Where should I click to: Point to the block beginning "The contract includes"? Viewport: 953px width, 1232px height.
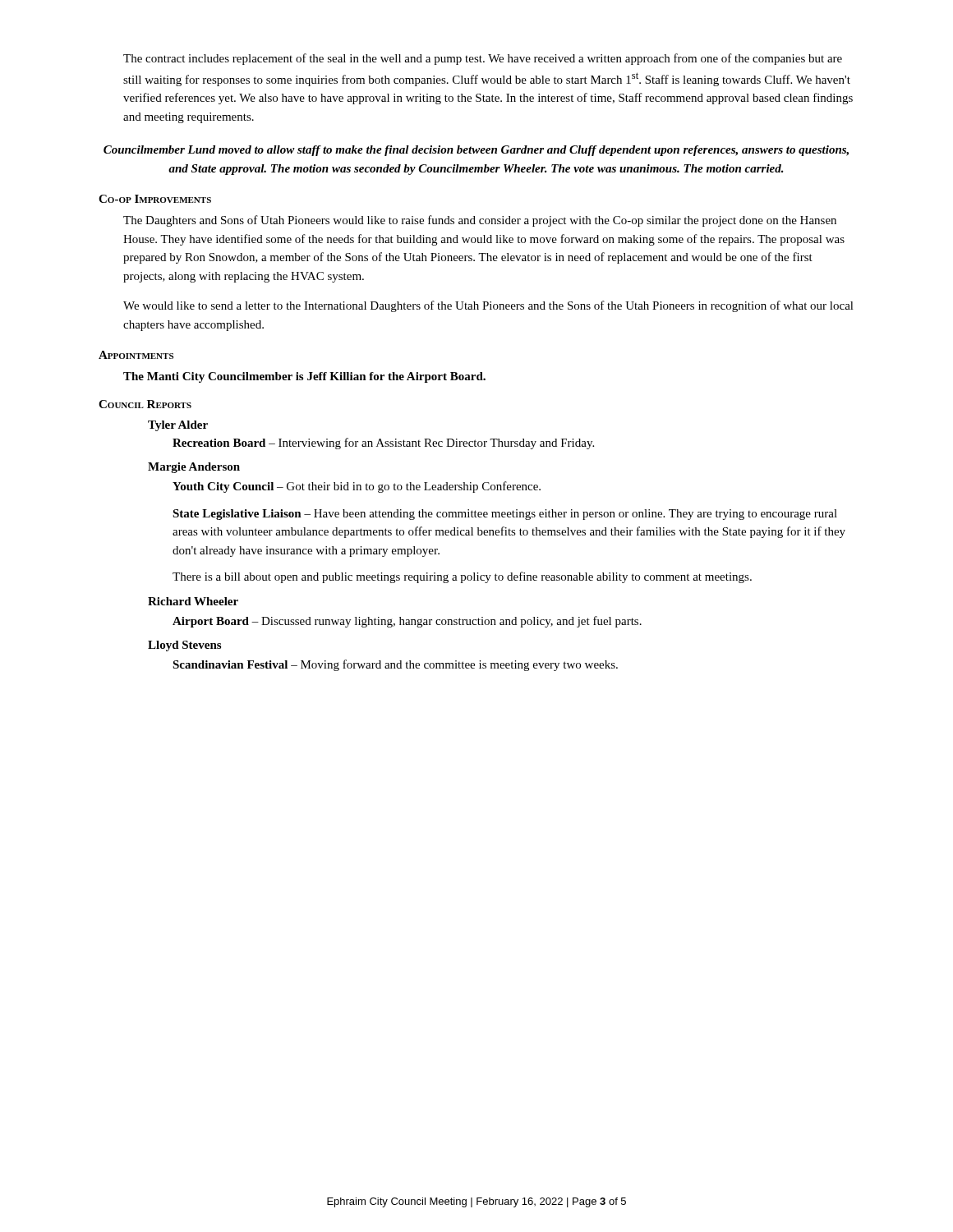[488, 87]
